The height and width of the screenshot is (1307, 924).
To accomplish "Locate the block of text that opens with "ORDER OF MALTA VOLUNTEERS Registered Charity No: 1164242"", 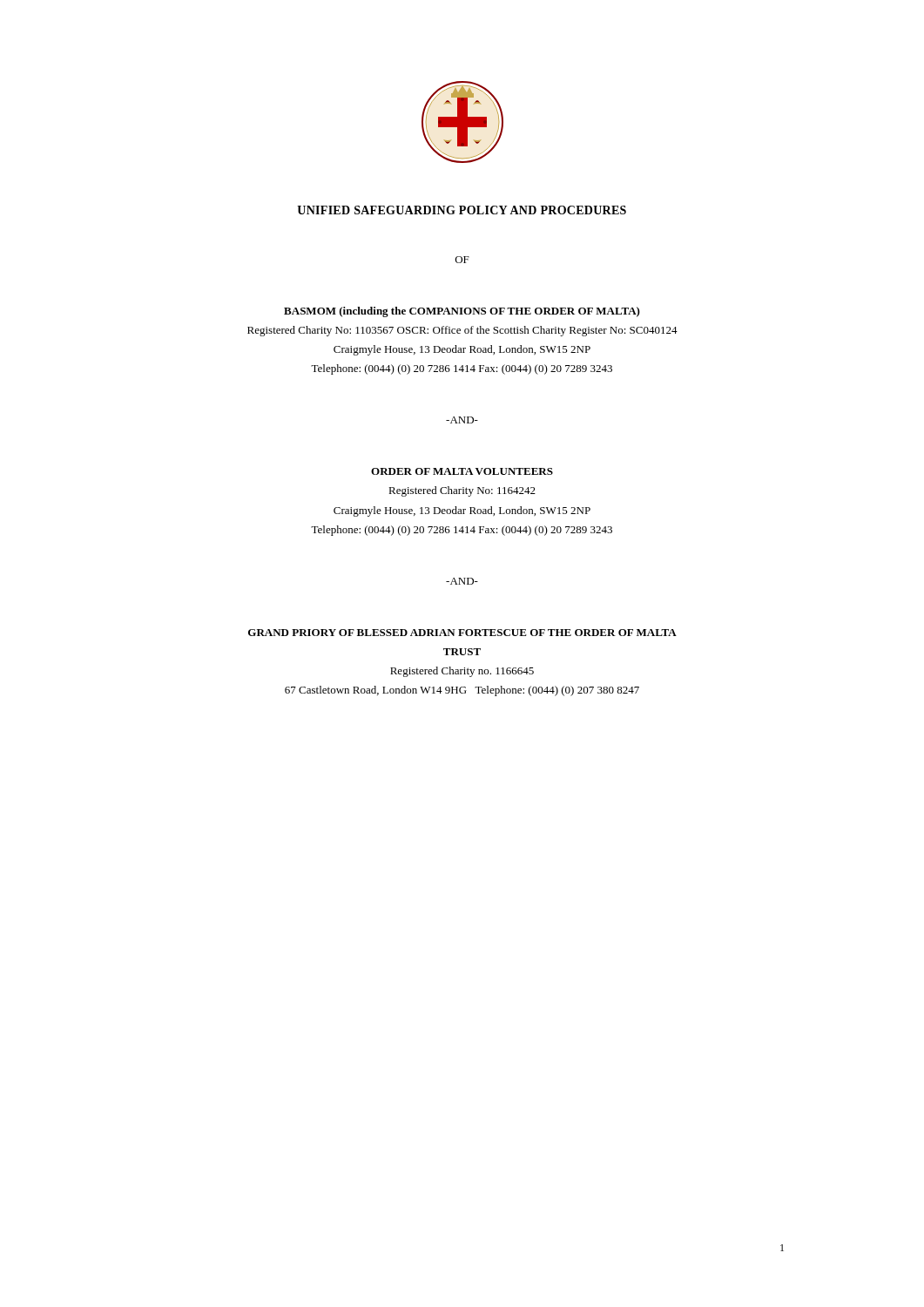I will [462, 500].
